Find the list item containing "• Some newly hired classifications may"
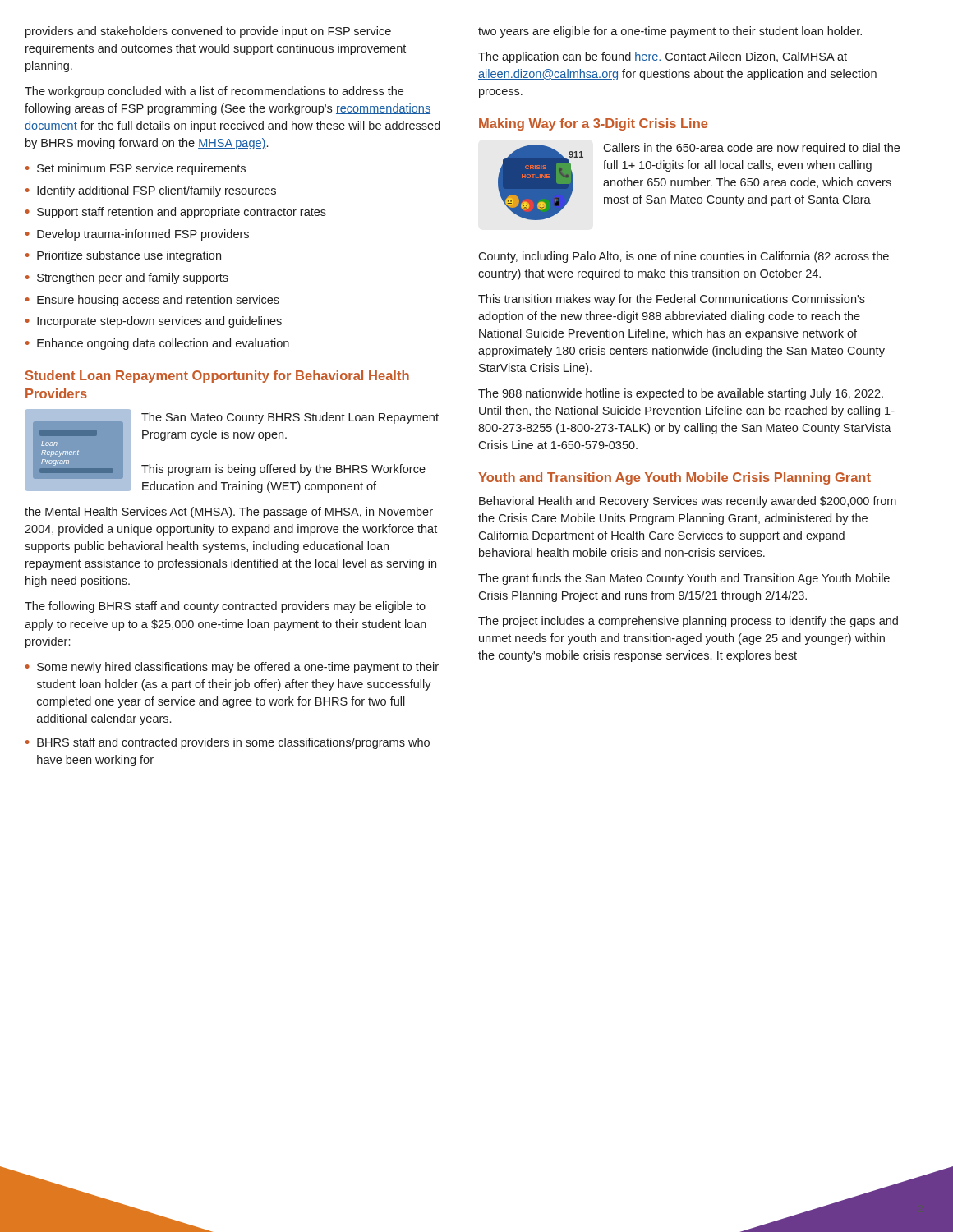 pyautogui.click(x=237, y=693)
